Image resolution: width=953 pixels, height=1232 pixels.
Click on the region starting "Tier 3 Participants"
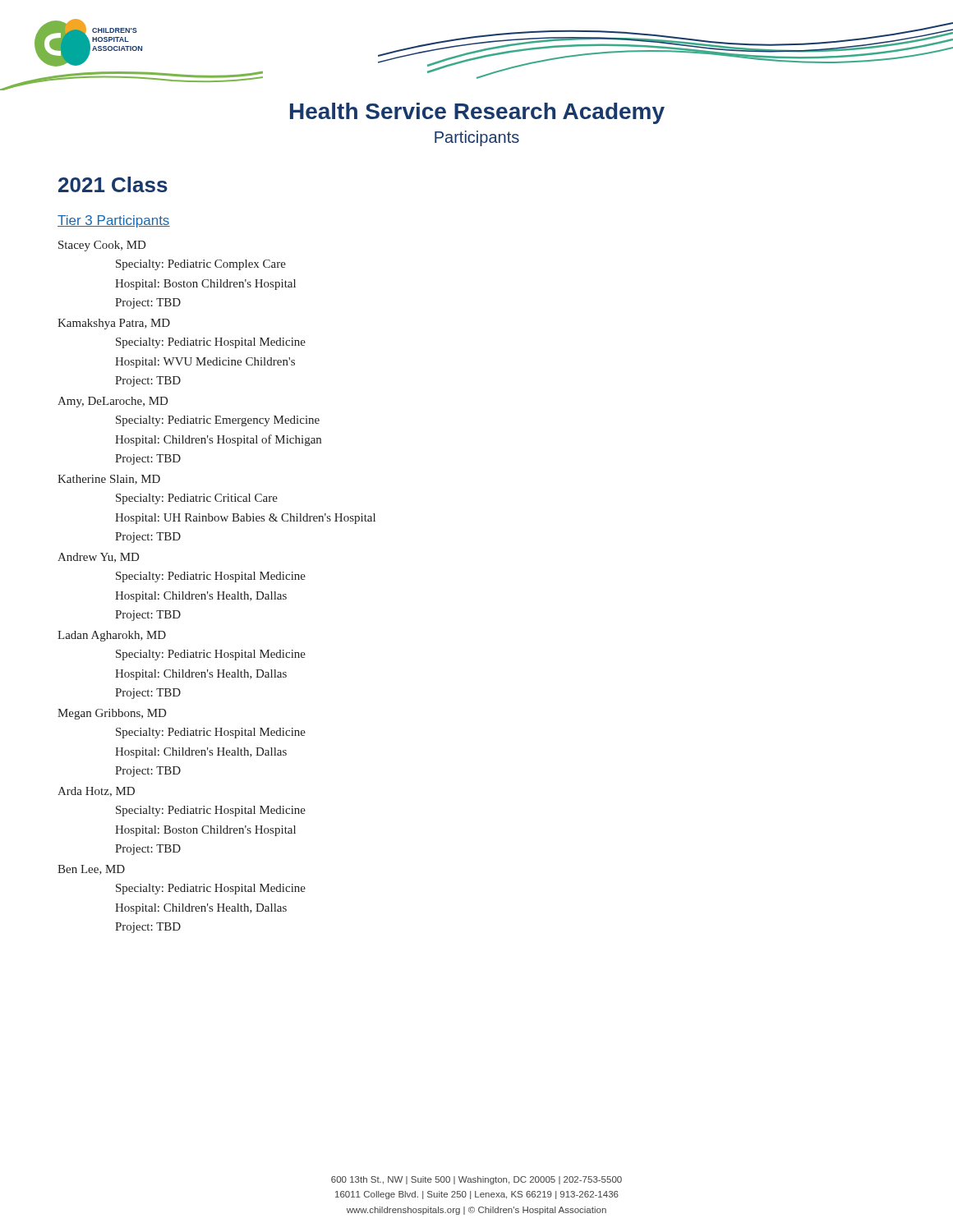[x=114, y=221]
